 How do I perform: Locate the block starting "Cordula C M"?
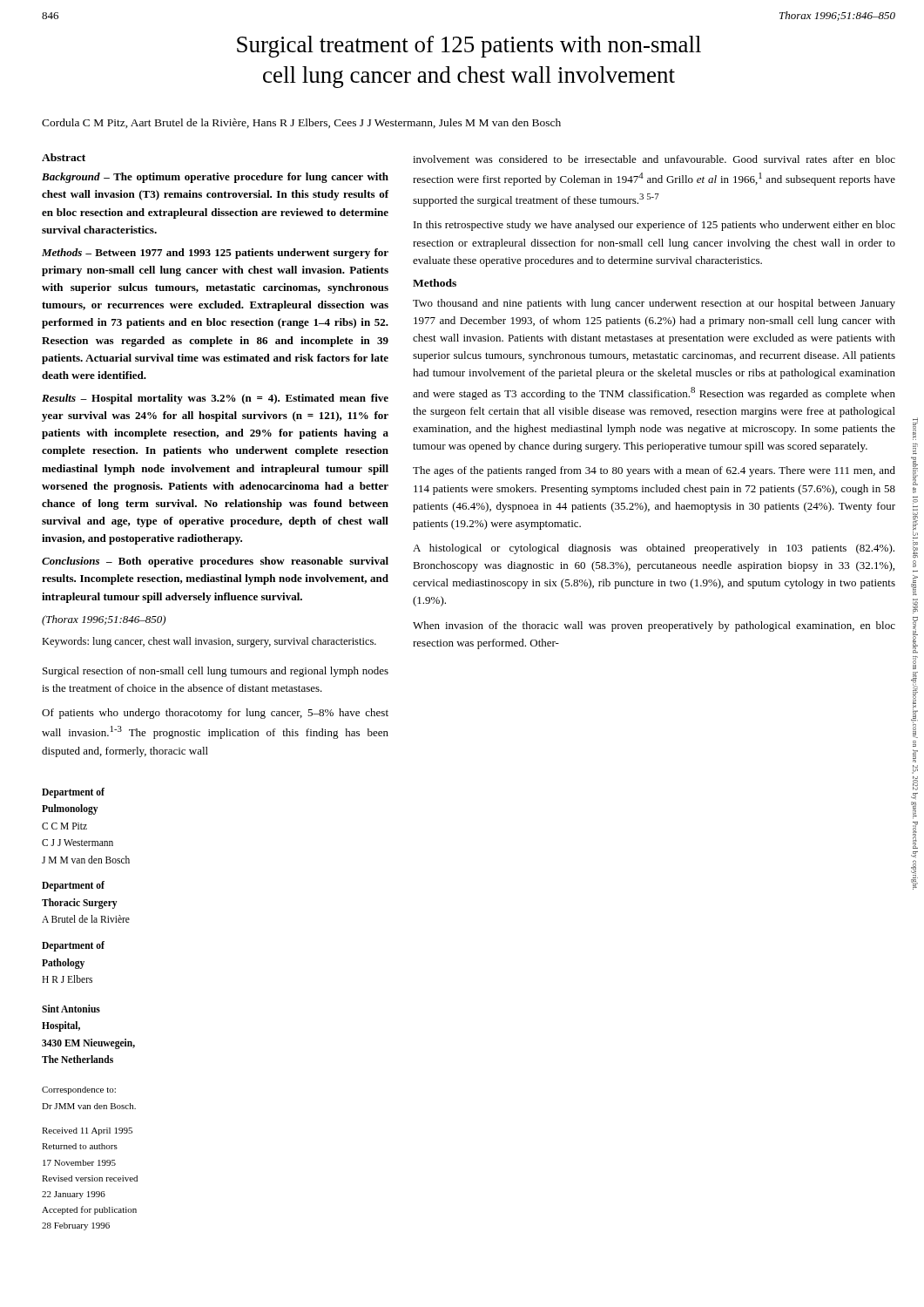coord(301,122)
